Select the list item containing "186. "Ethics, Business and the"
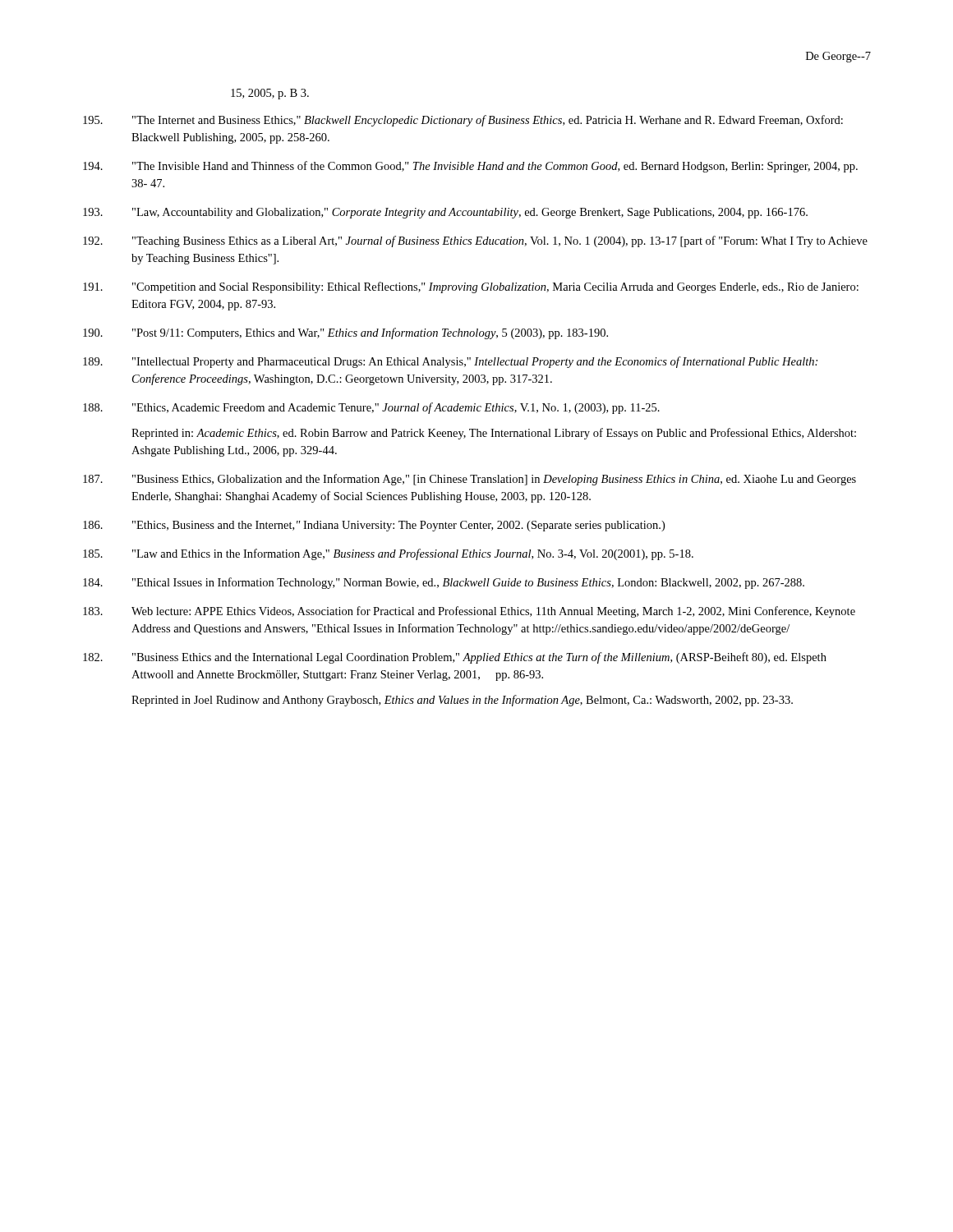Viewport: 953px width, 1232px height. tap(476, 525)
